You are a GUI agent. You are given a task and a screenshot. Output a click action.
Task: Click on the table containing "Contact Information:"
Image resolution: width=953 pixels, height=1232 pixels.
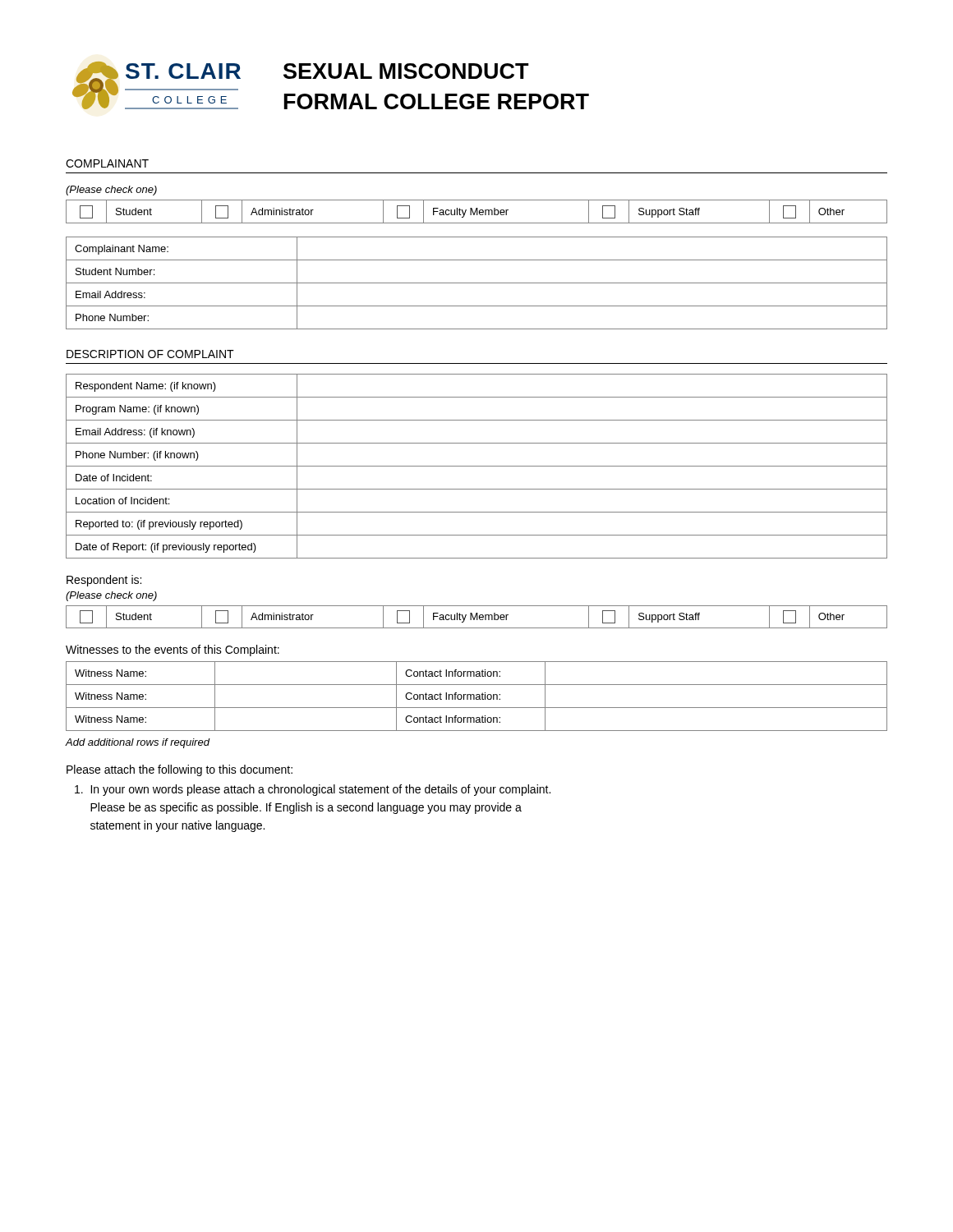[x=476, y=696]
